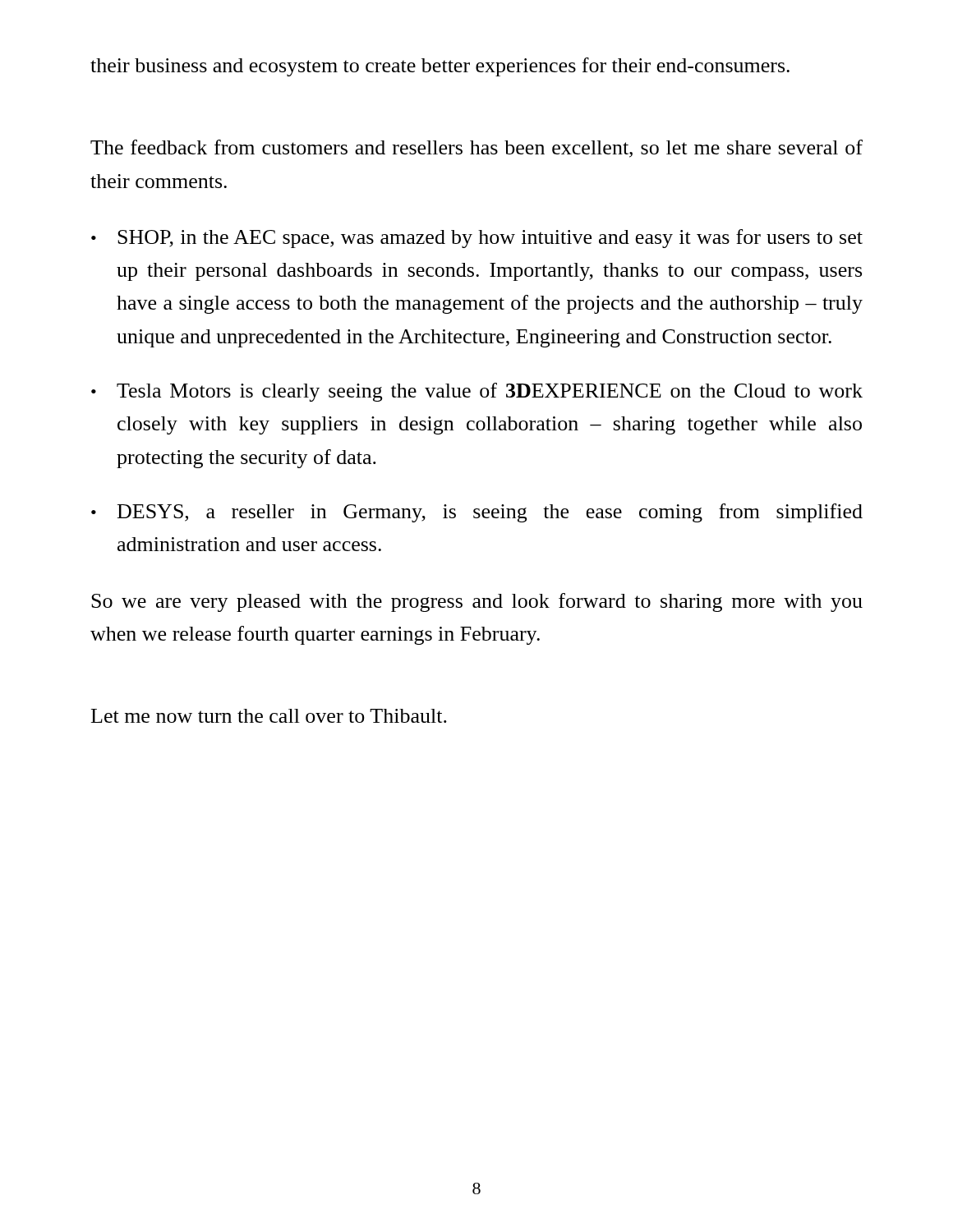The height and width of the screenshot is (1232, 953).
Task: Where is the passage that starts "• Tesla Motors is clearly seeing the"?
Action: tap(476, 424)
